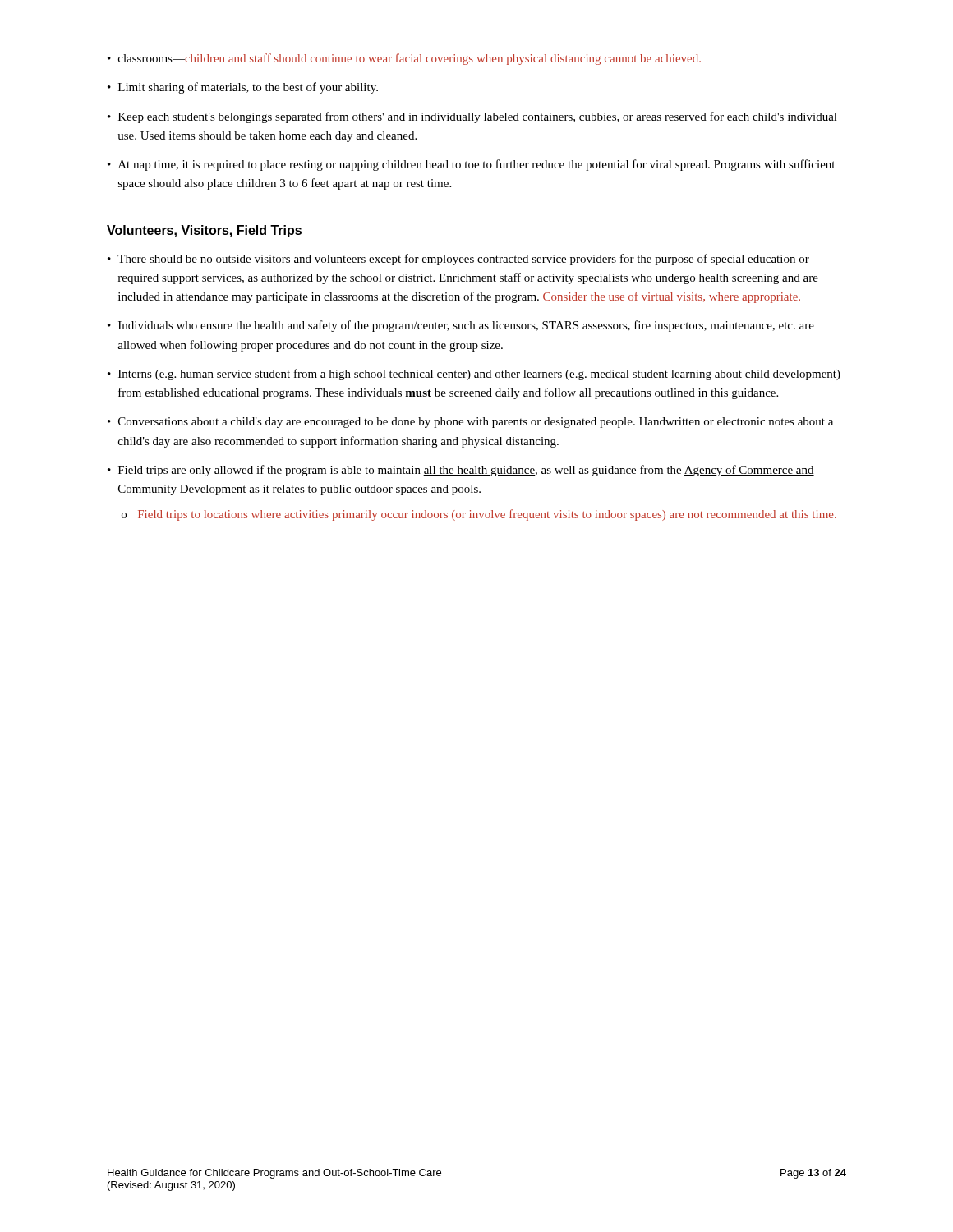Viewport: 953px width, 1232px height.
Task: Where is the section header that starts "Volunteers, Visitors, Field"?
Action: (x=204, y=230)
